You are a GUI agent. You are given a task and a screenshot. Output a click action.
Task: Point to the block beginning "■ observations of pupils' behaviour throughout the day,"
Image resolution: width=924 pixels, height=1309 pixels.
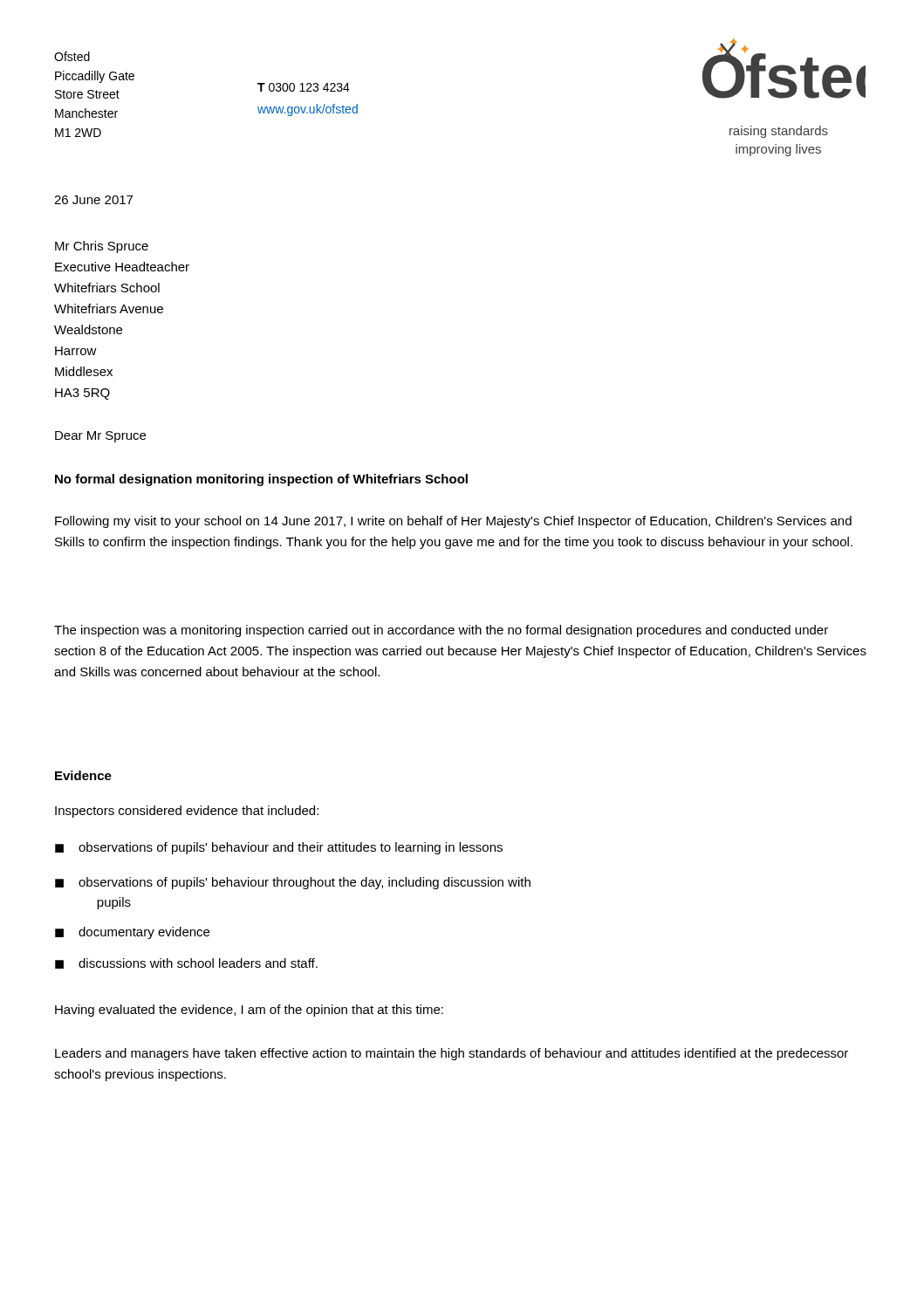(462, 892)
